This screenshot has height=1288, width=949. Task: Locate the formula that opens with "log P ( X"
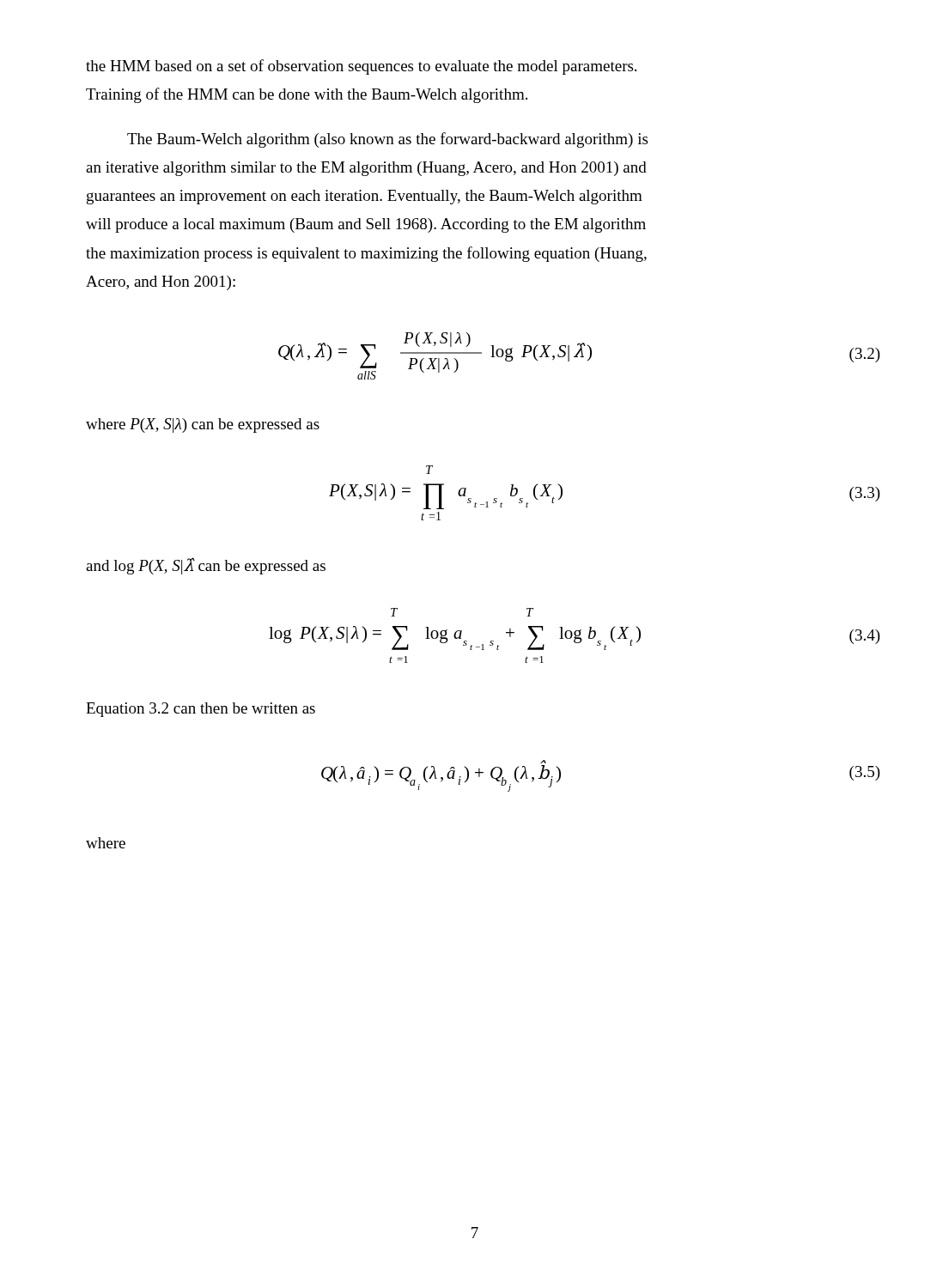(574, 635)
